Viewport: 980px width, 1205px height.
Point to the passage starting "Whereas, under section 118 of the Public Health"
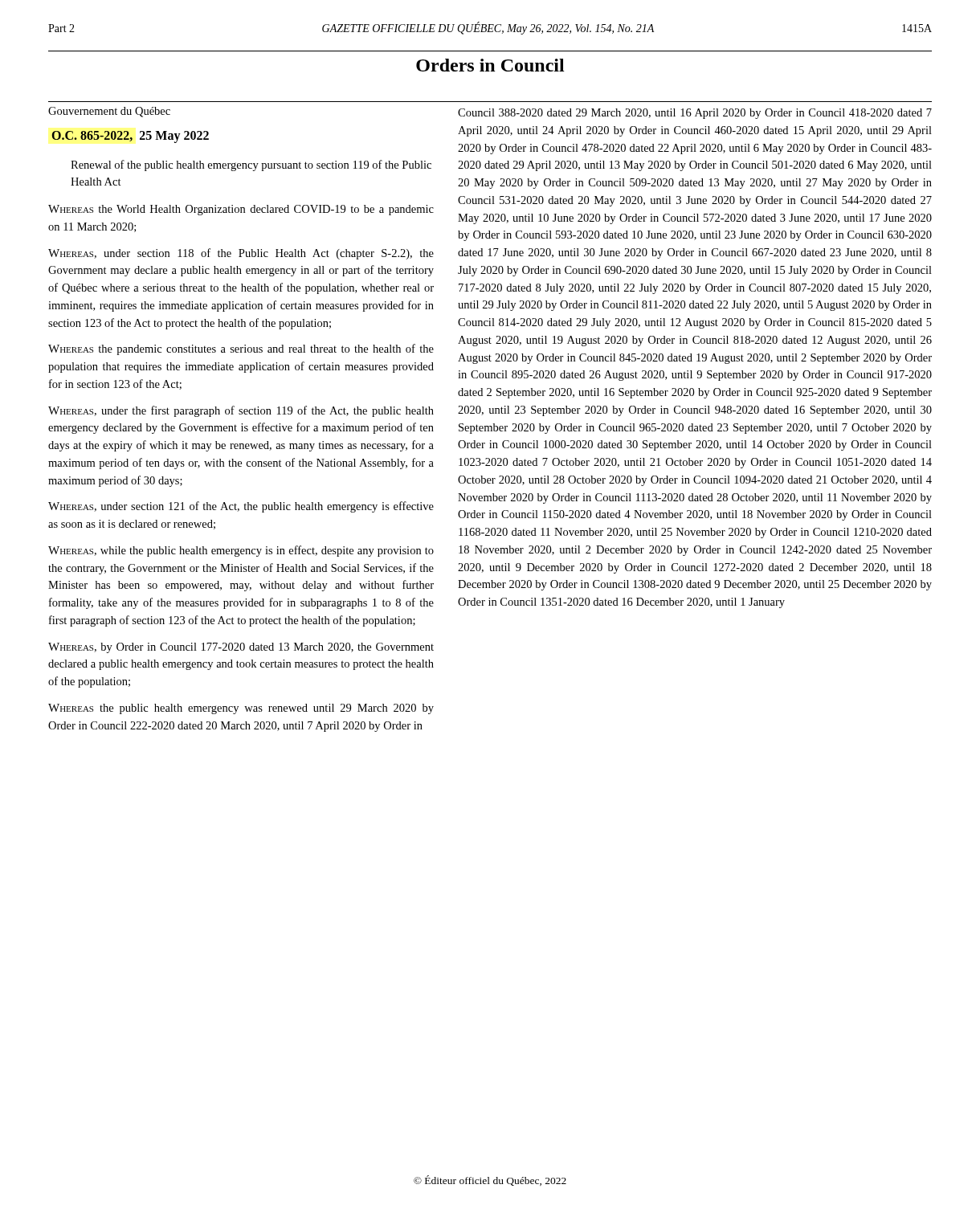[x=241, y=288]
